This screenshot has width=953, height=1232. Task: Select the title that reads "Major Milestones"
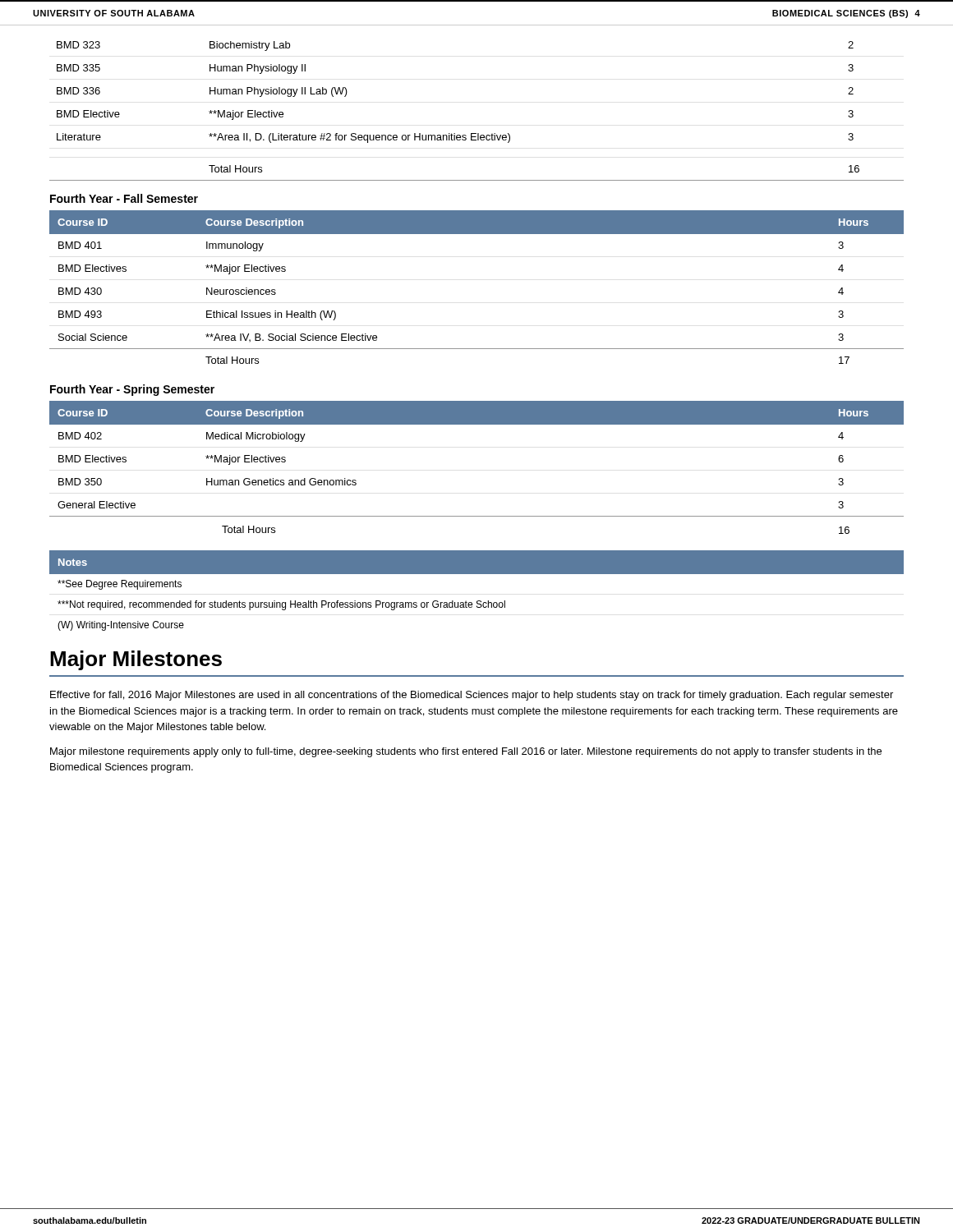[136, 659]
